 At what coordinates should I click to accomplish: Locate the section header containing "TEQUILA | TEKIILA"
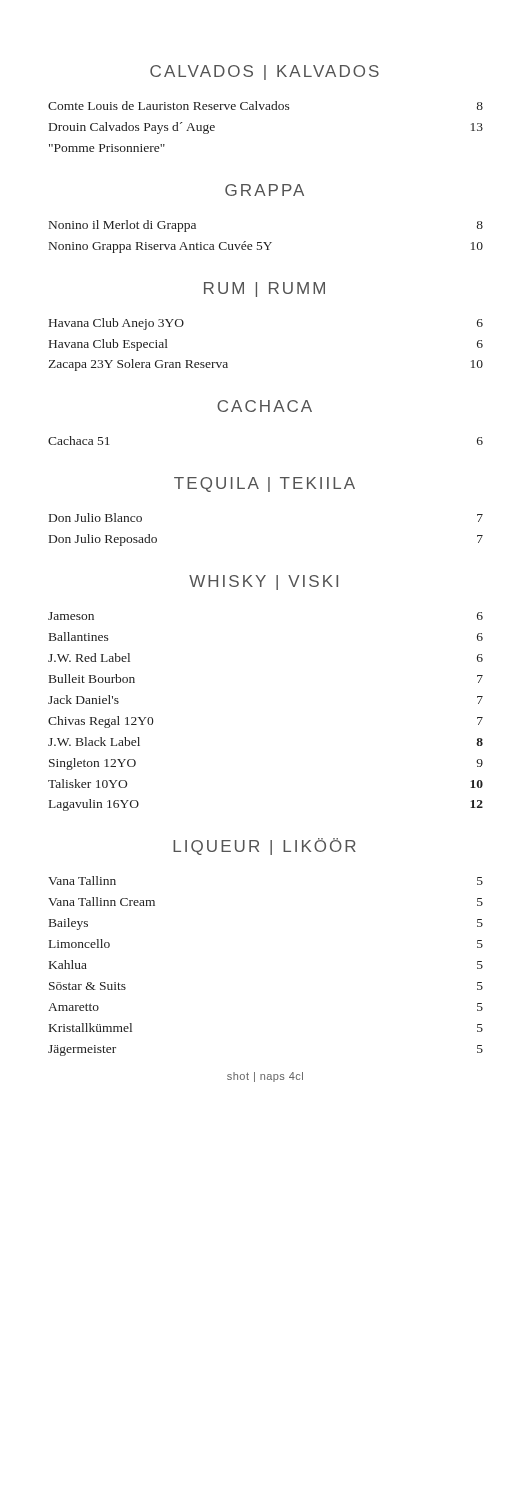click(x=266, y=484)
